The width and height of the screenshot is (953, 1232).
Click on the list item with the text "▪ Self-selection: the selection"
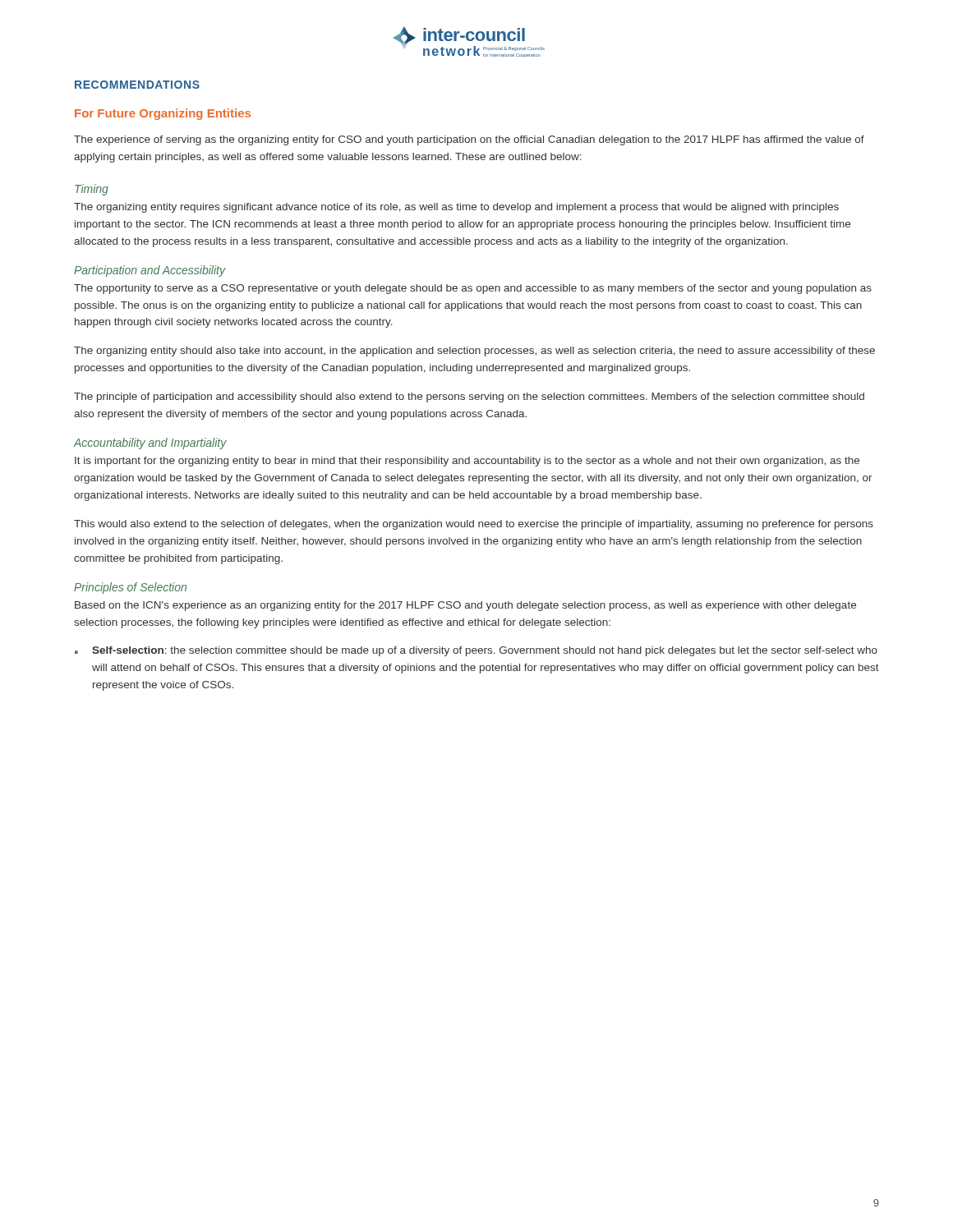point(476,668)
